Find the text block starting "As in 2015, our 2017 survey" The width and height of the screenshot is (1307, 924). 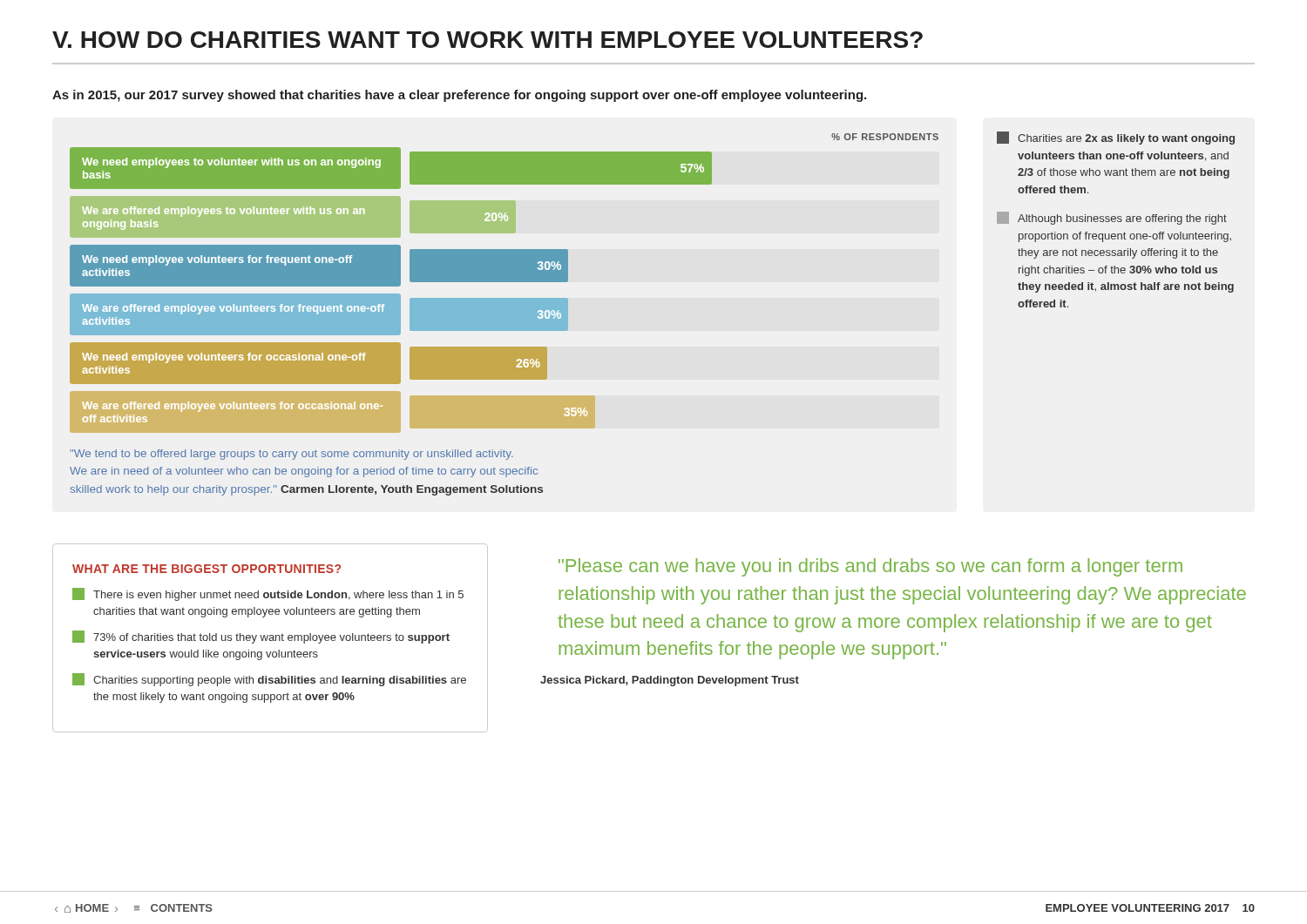coord(654,95)
